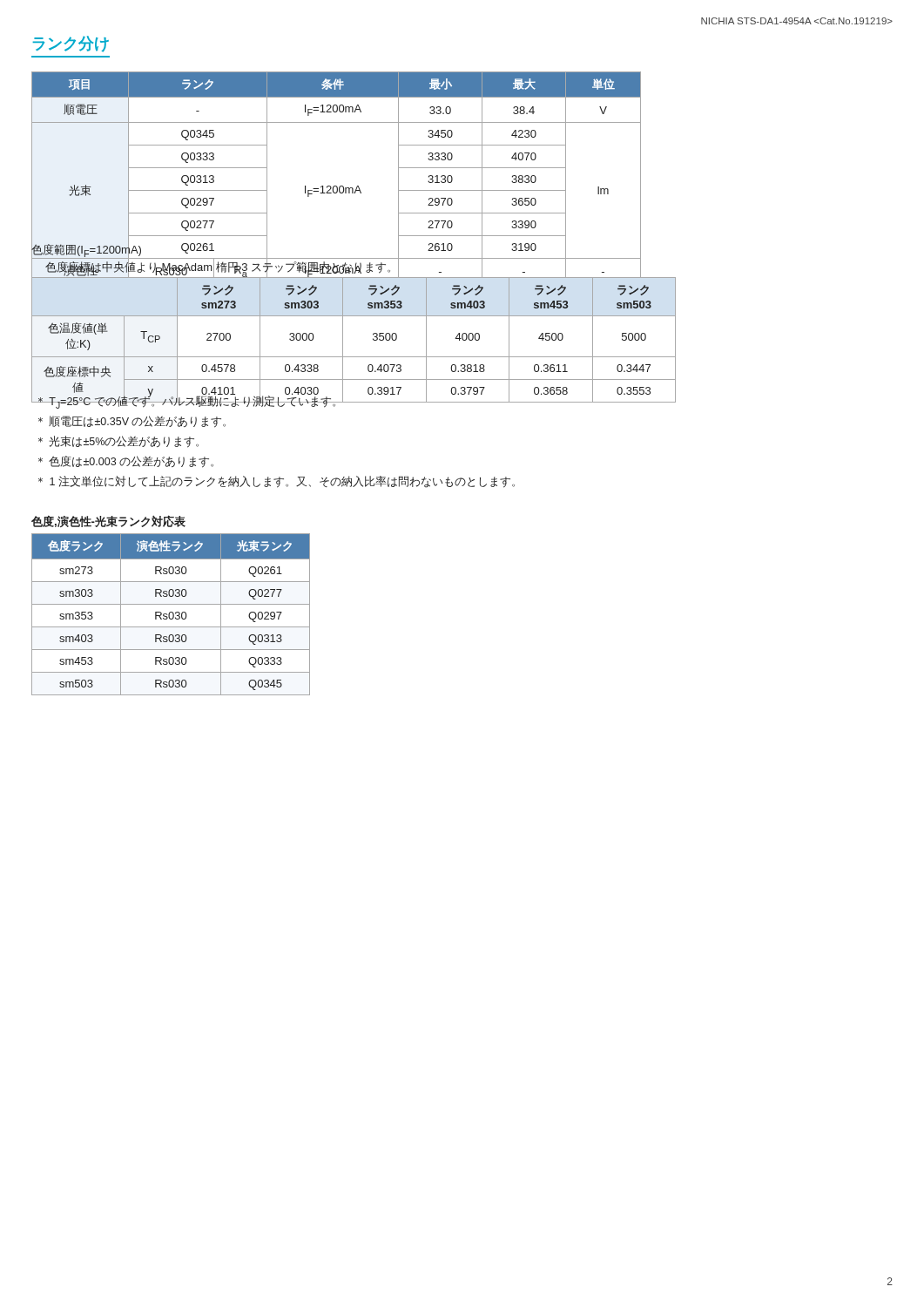The image size is (924, 1307).
Task: Click on the table containing "ランク sm403"
Action: pyautogui.click(x=354, y=340)
